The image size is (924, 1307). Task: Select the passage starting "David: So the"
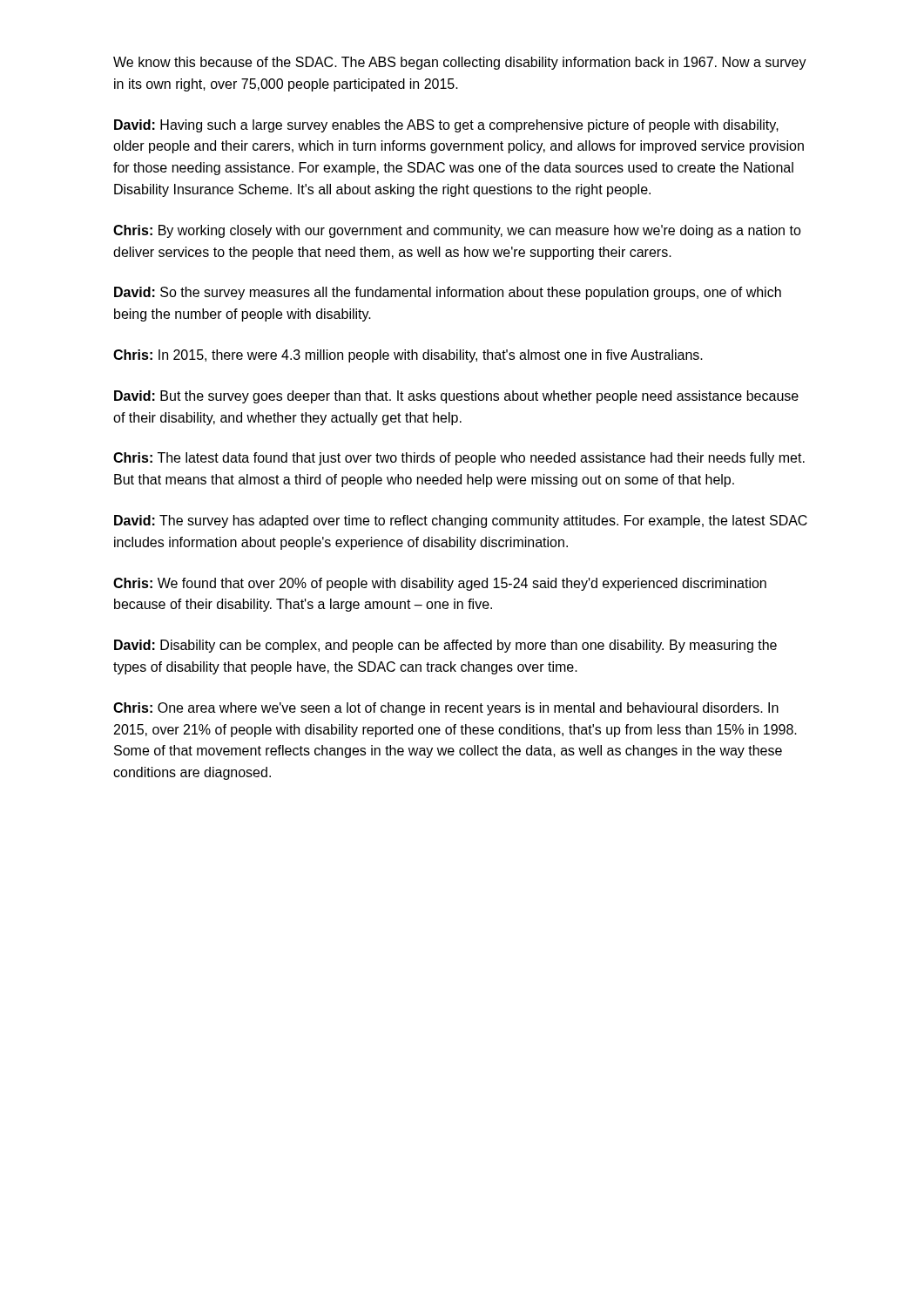coord(447,303)
